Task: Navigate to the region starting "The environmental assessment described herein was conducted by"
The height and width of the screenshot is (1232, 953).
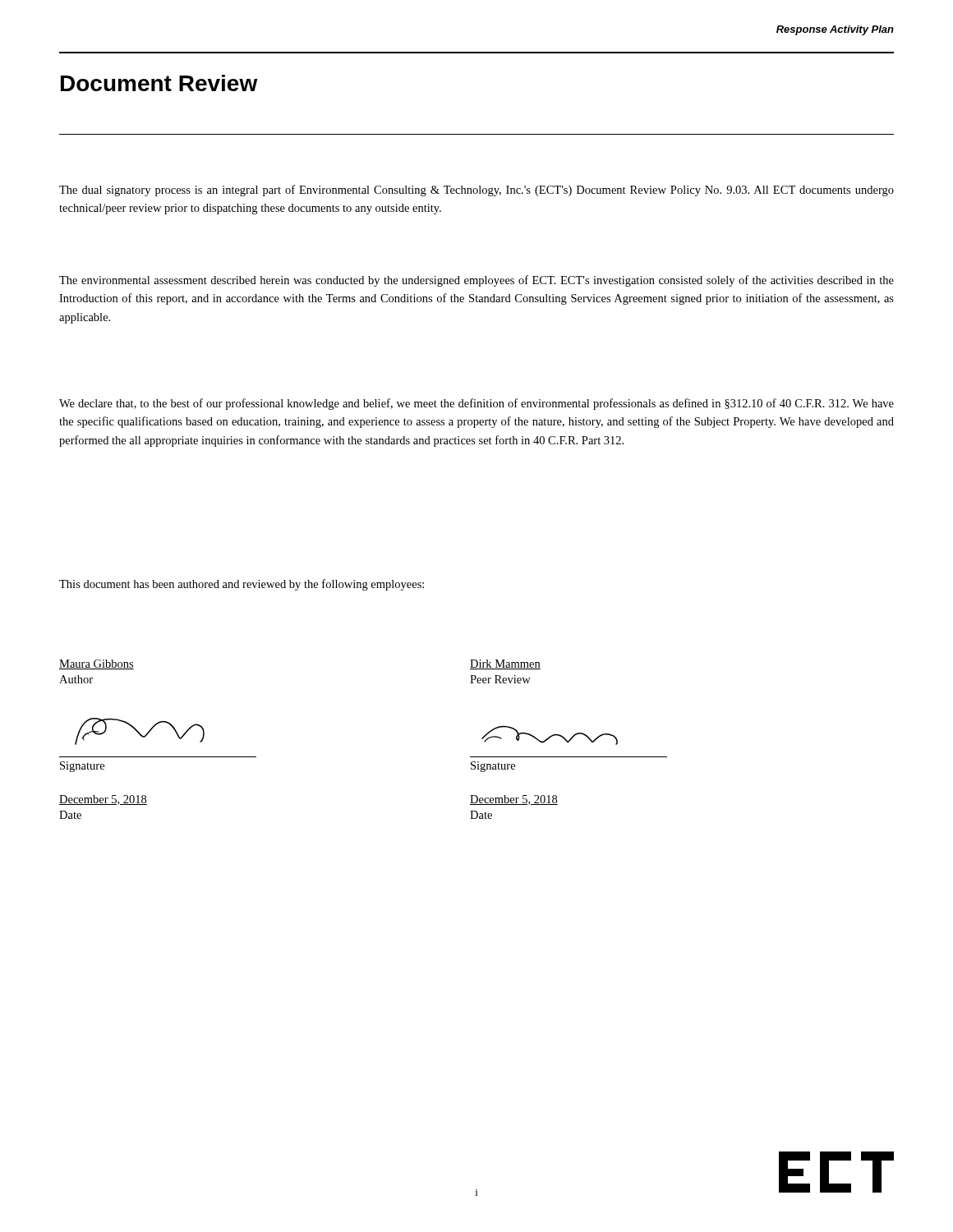Action: pos(476,299)
